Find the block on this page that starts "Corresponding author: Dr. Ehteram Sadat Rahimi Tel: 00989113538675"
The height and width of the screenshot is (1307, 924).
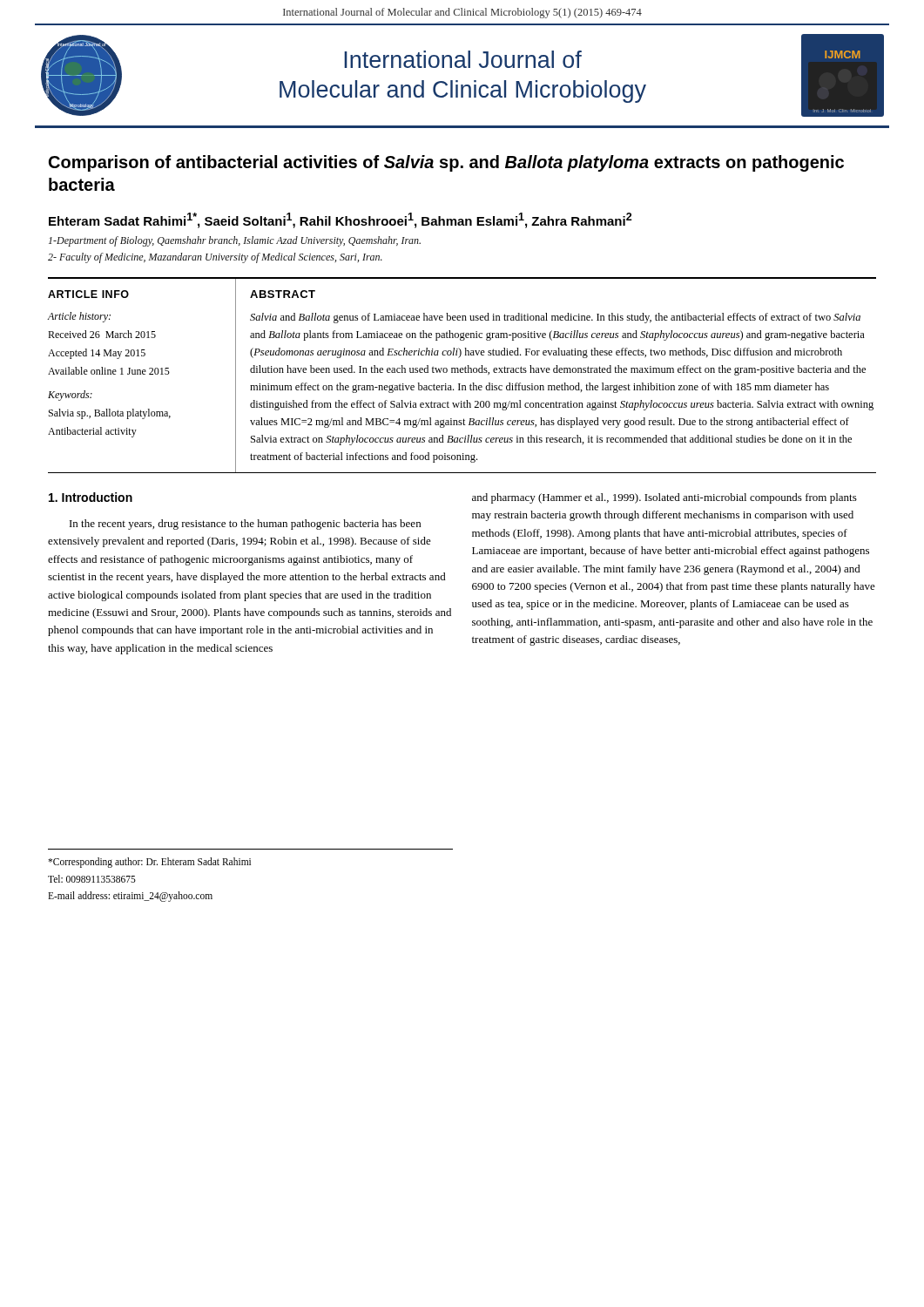[149, 863]
